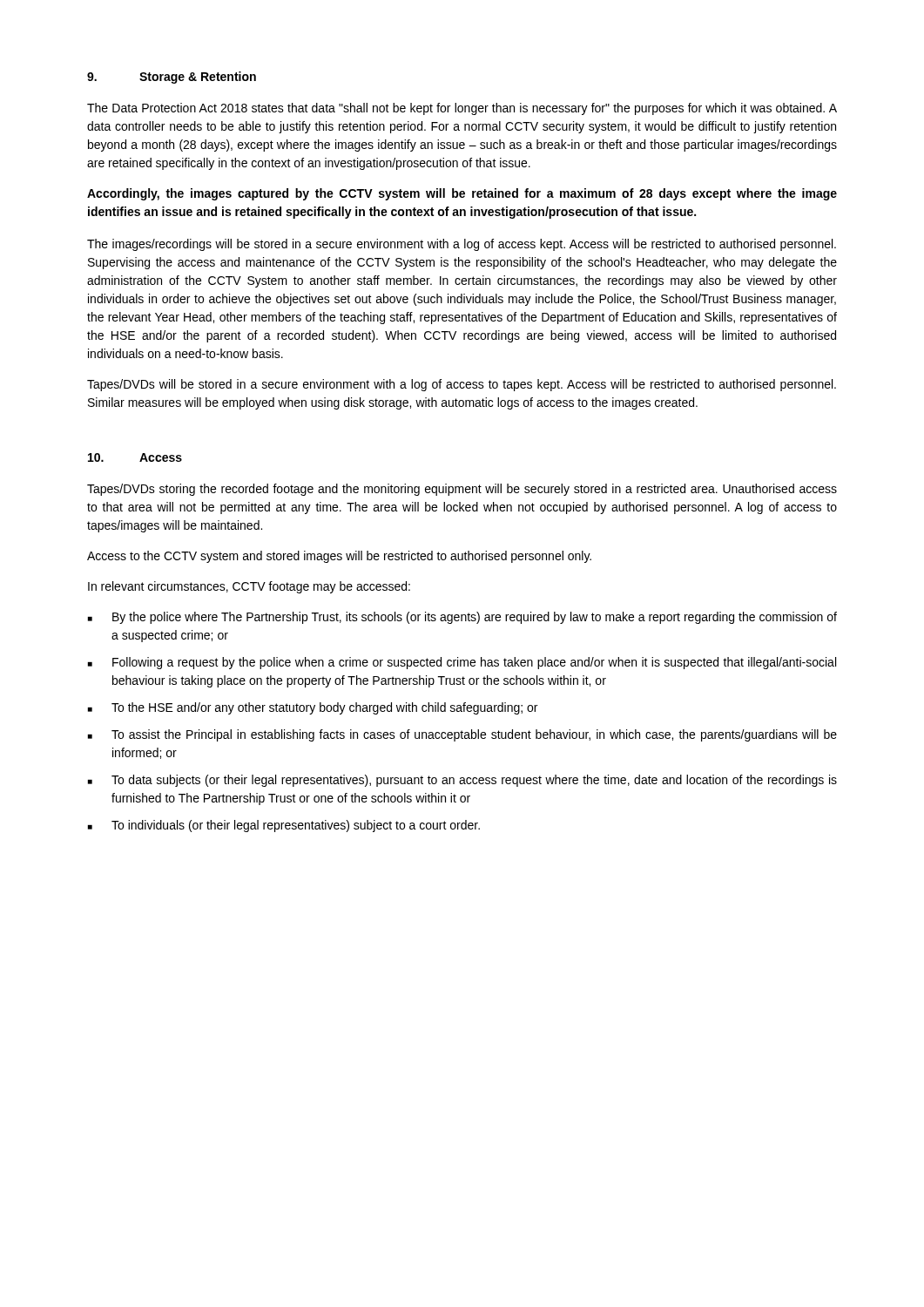Viewport: 924px width, 1307px height.
Task: Locate the block starting "Accordingly, the images captured by the"
Action: coord(462,203)
